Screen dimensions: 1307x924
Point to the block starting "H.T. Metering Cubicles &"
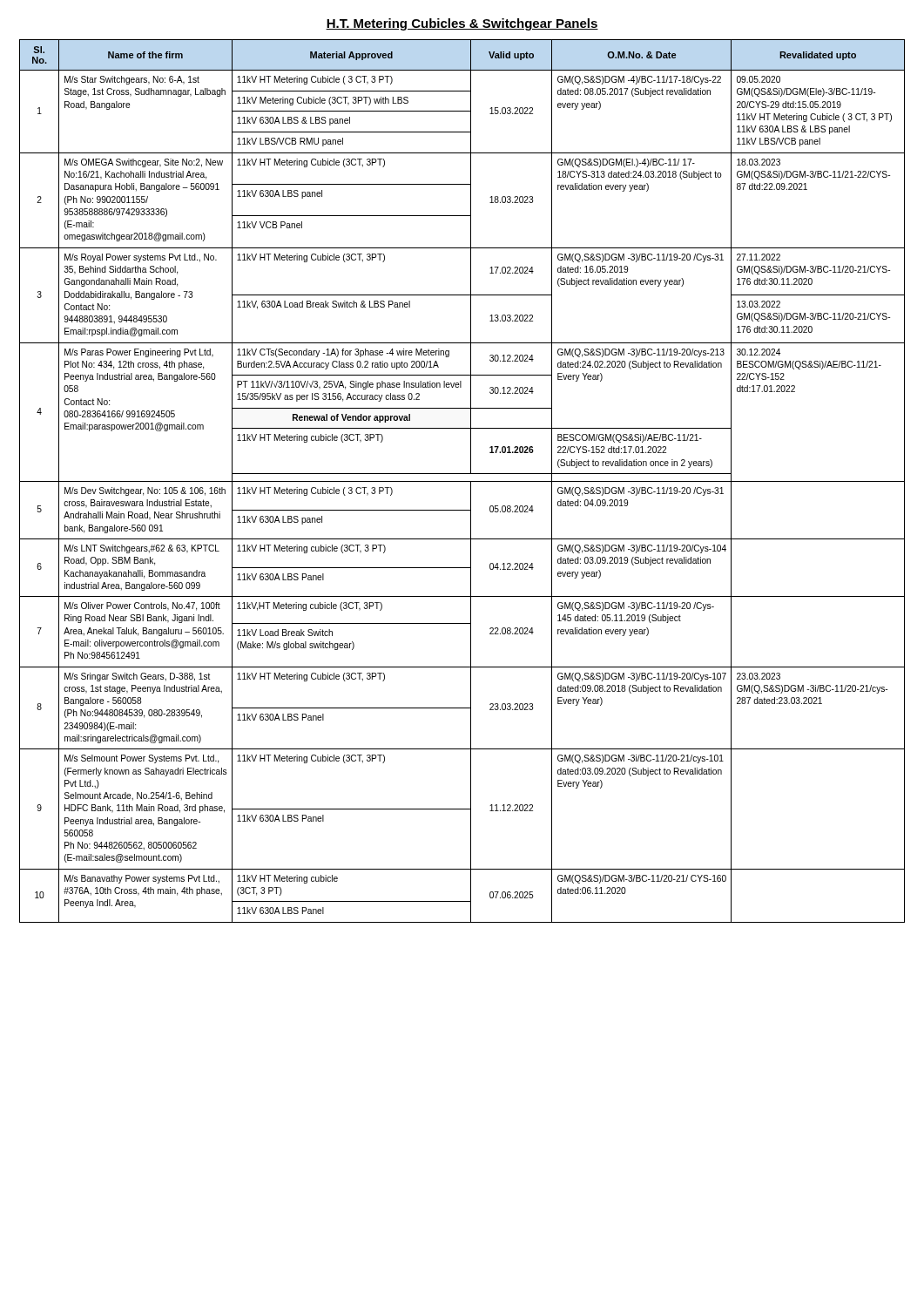(462, 23)
